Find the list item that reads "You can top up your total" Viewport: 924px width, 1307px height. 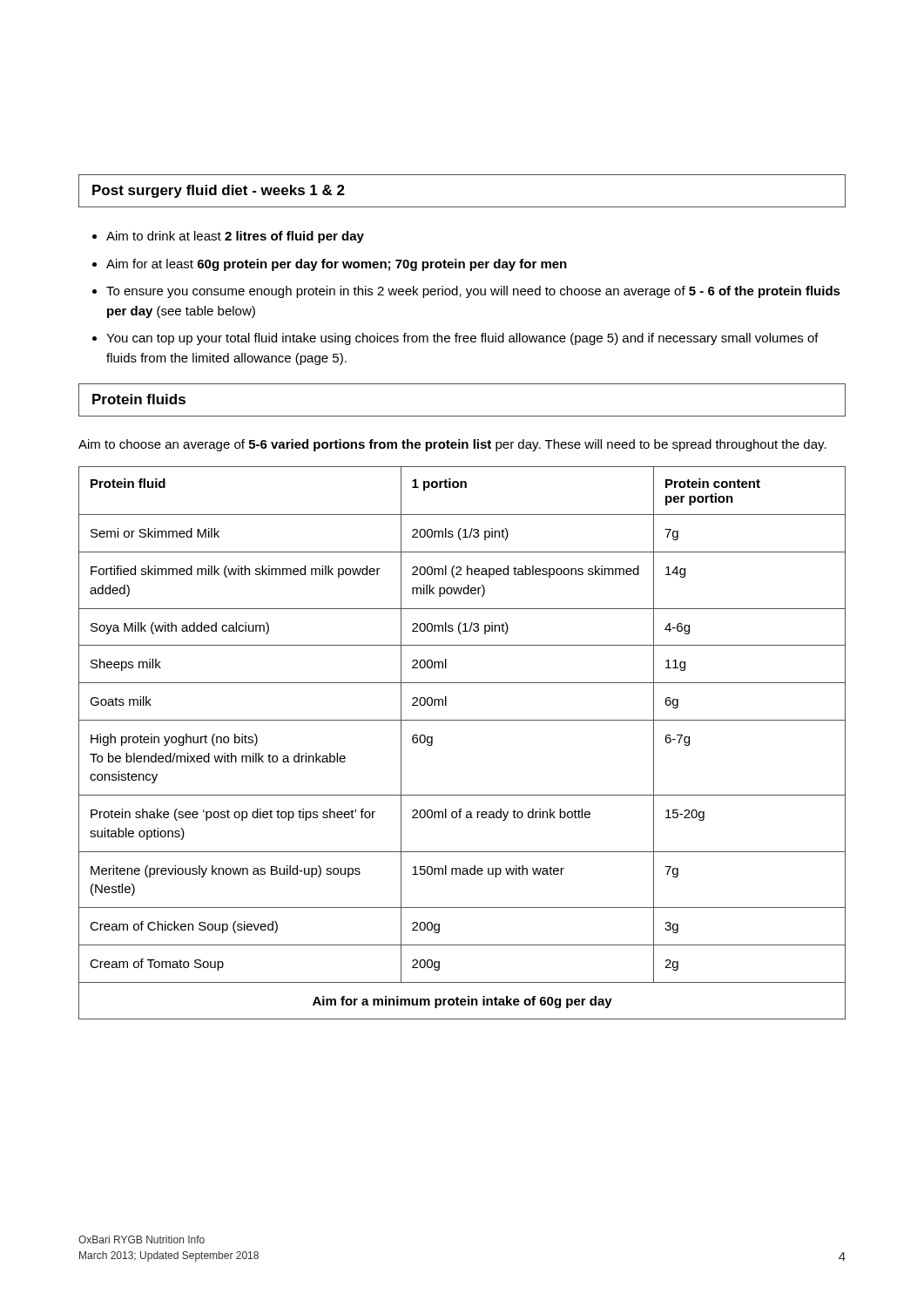(x=462, y=347)
